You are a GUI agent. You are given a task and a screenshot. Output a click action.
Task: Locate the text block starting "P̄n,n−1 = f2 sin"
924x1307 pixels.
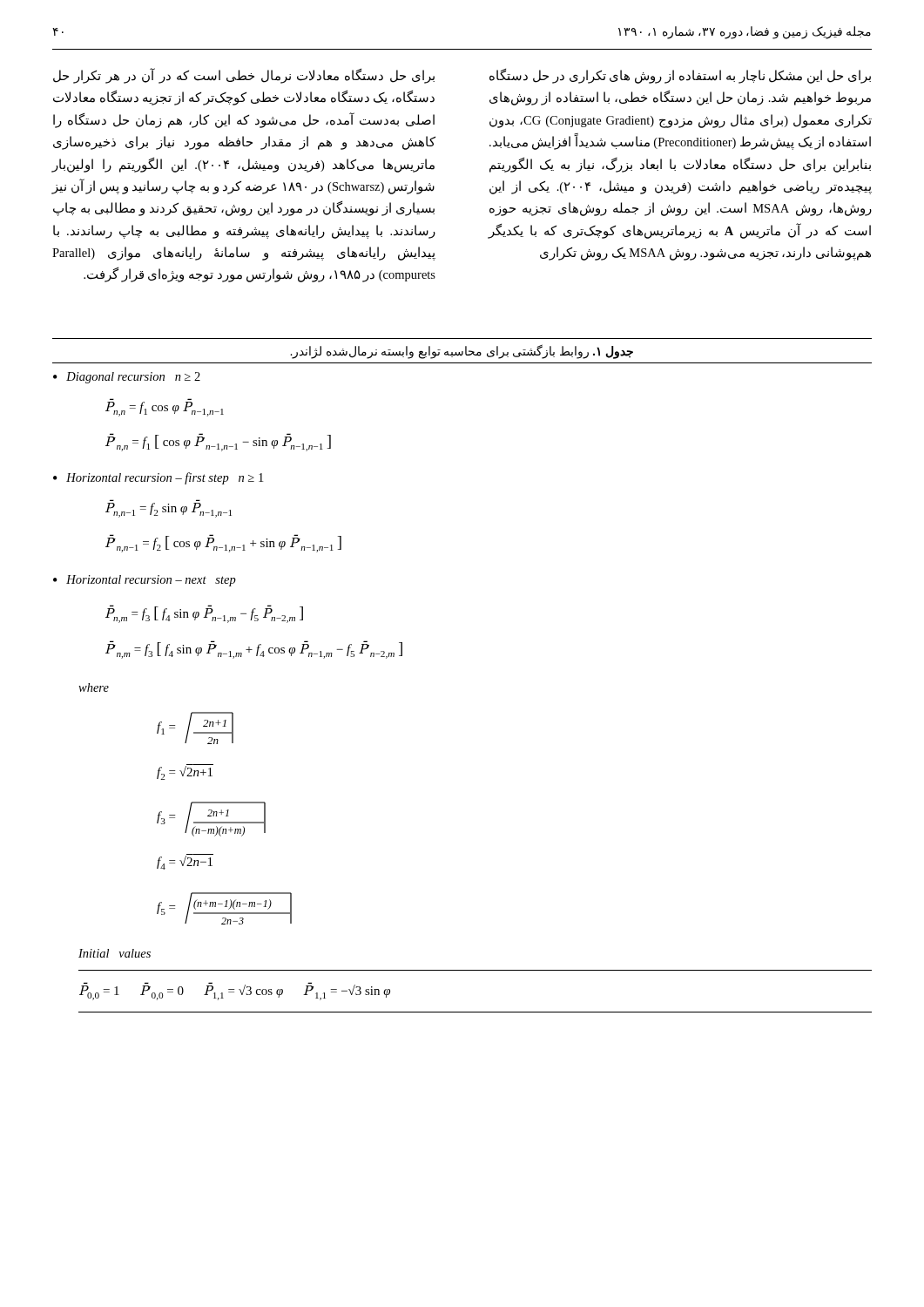[x=169, y=510]
